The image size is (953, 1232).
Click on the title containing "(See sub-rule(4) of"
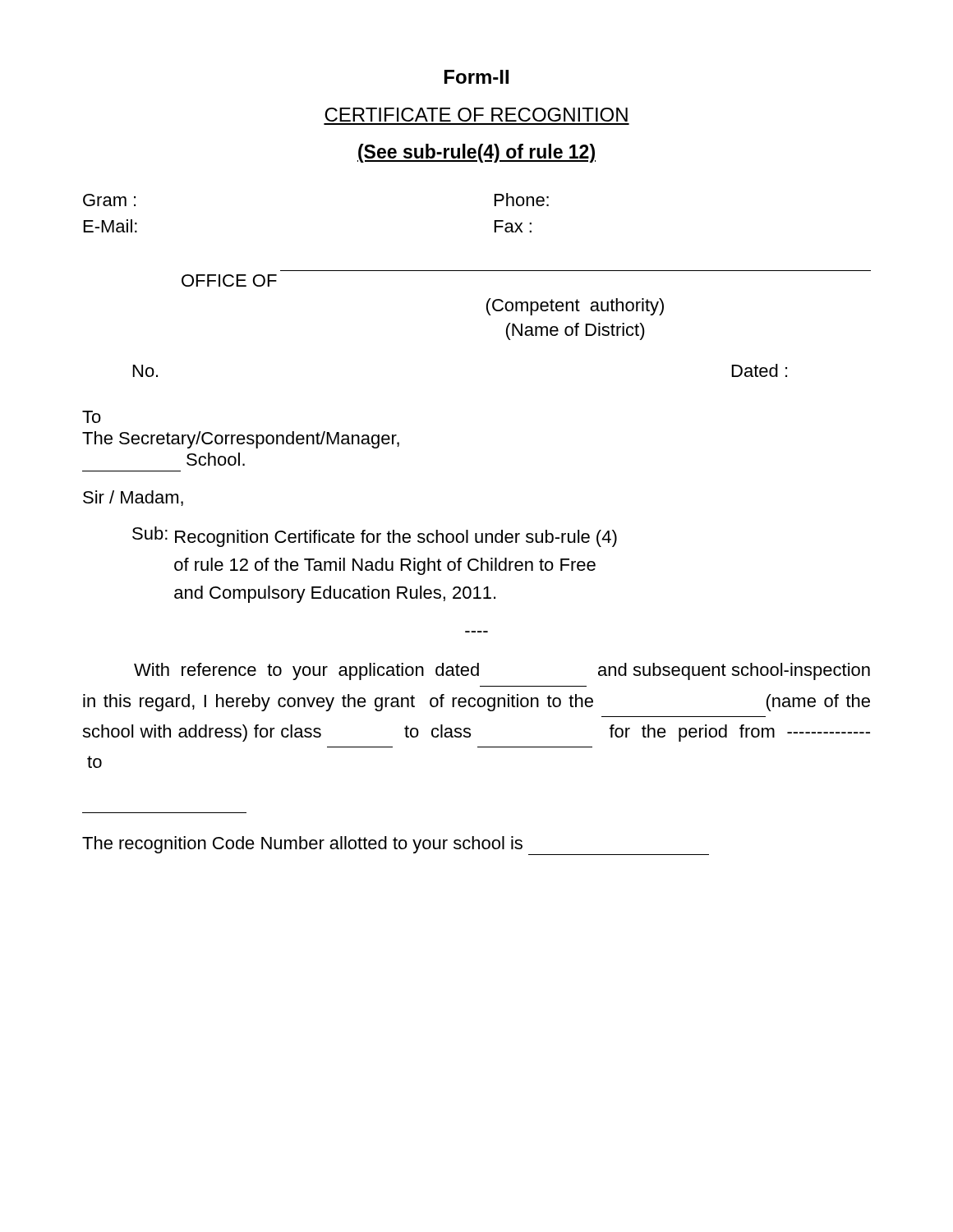476,152
